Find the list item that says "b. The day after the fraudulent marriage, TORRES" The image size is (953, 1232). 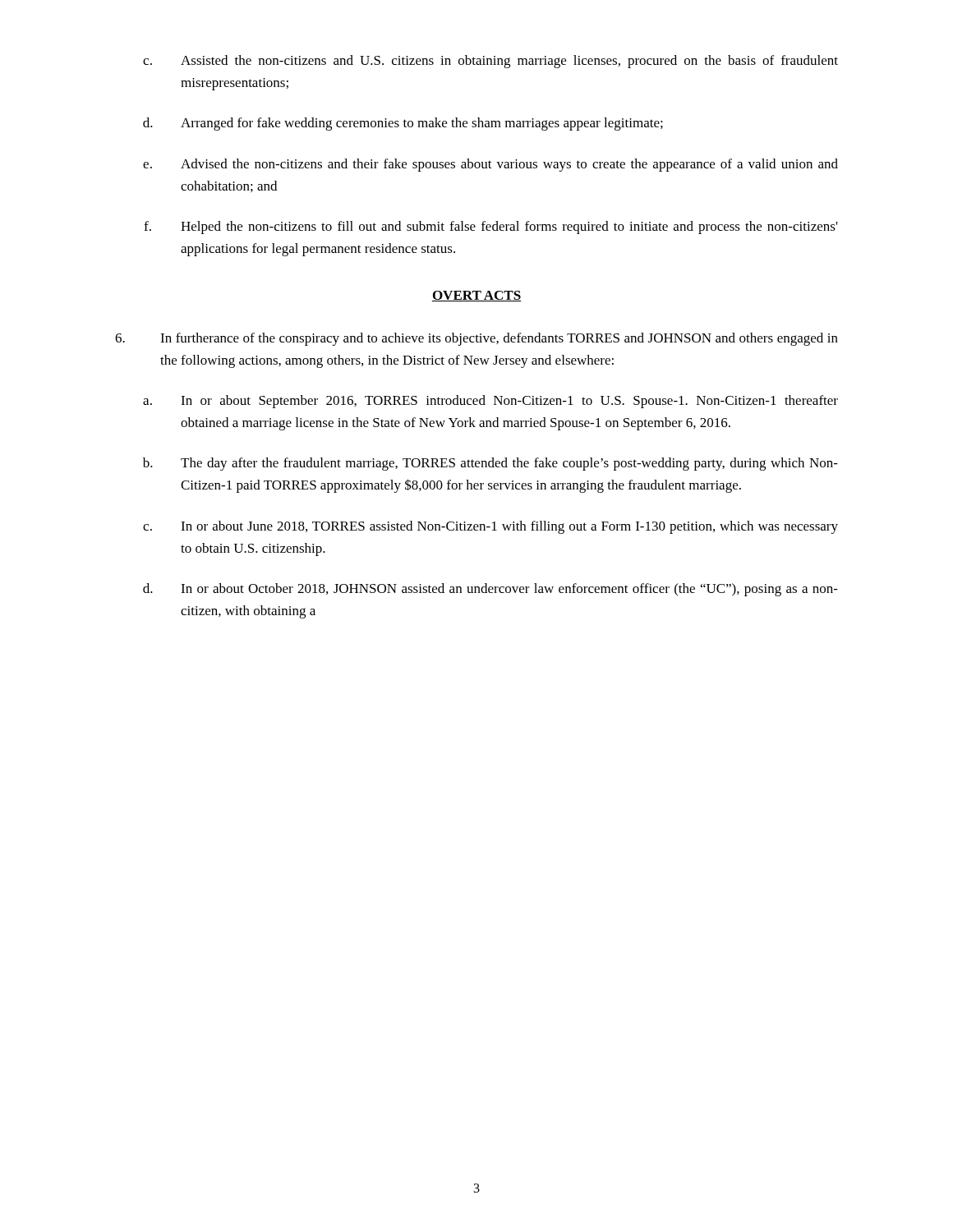[476, 474]
